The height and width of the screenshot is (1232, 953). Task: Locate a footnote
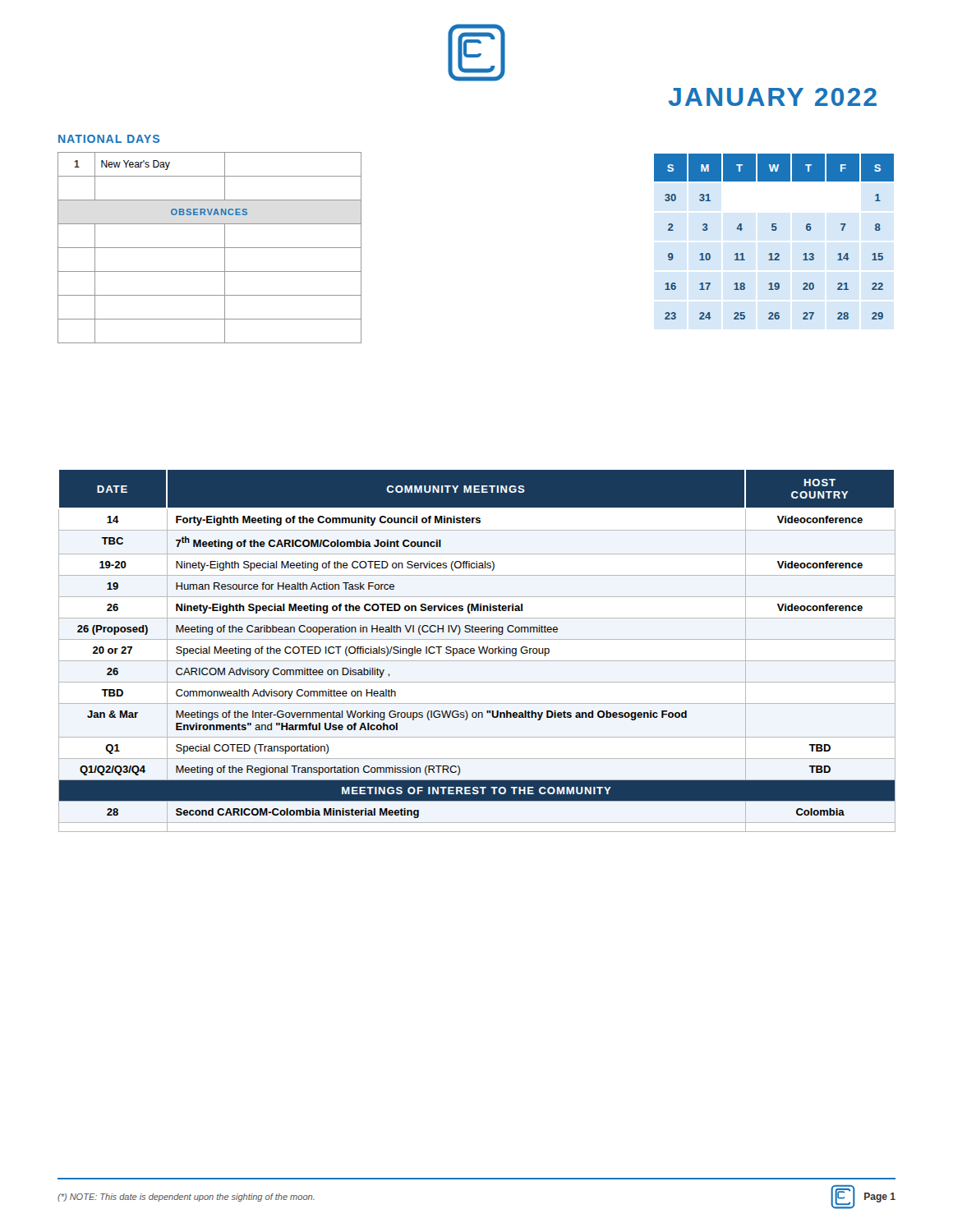[x=186, y=1197]
